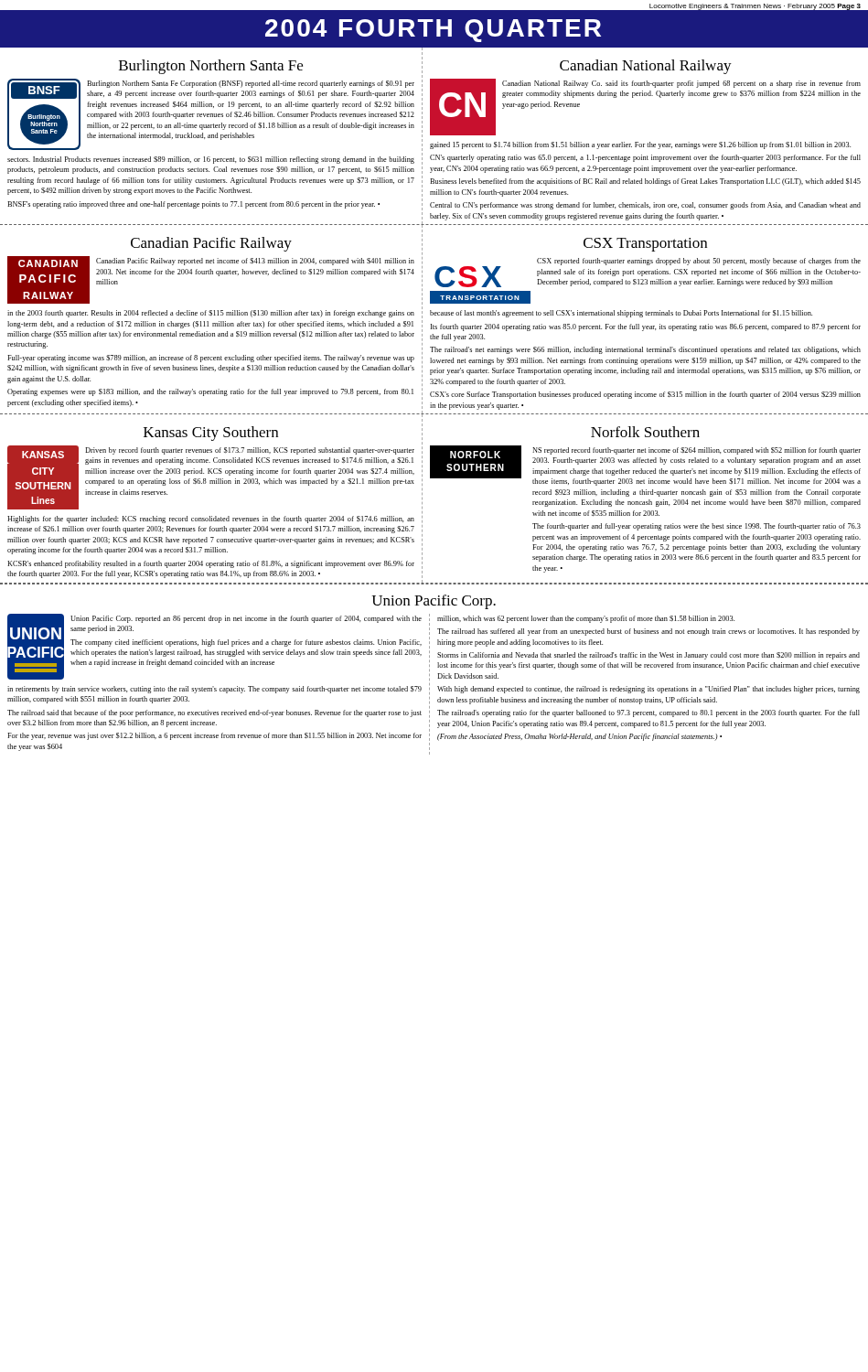Screen dimensions: 1372x868
Task: Select the text block that reads "CSX reported fourth-quarter earnings dropped"
Action: coord(699,272)
